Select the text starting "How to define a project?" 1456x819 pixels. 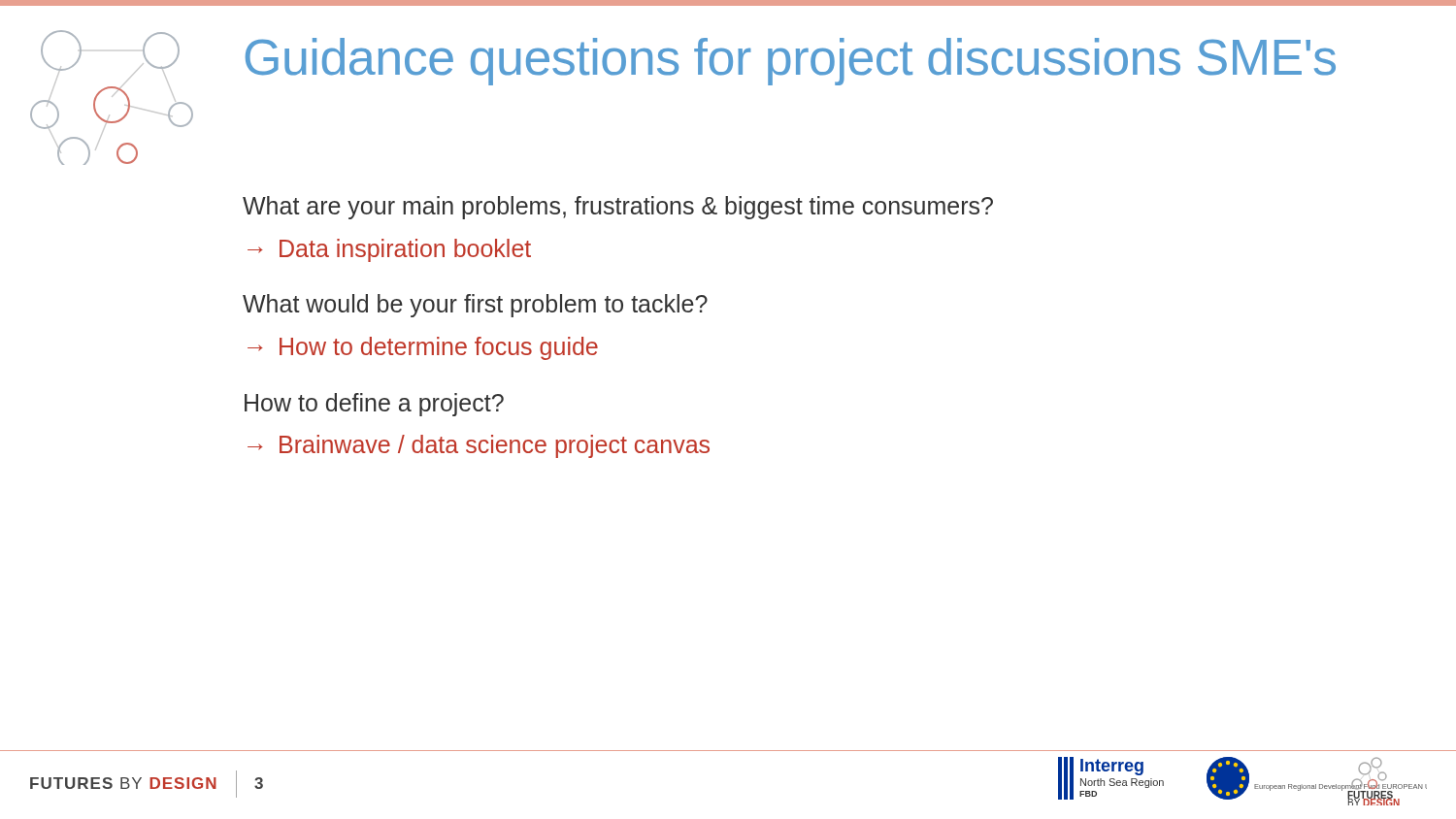pos(374,402)
